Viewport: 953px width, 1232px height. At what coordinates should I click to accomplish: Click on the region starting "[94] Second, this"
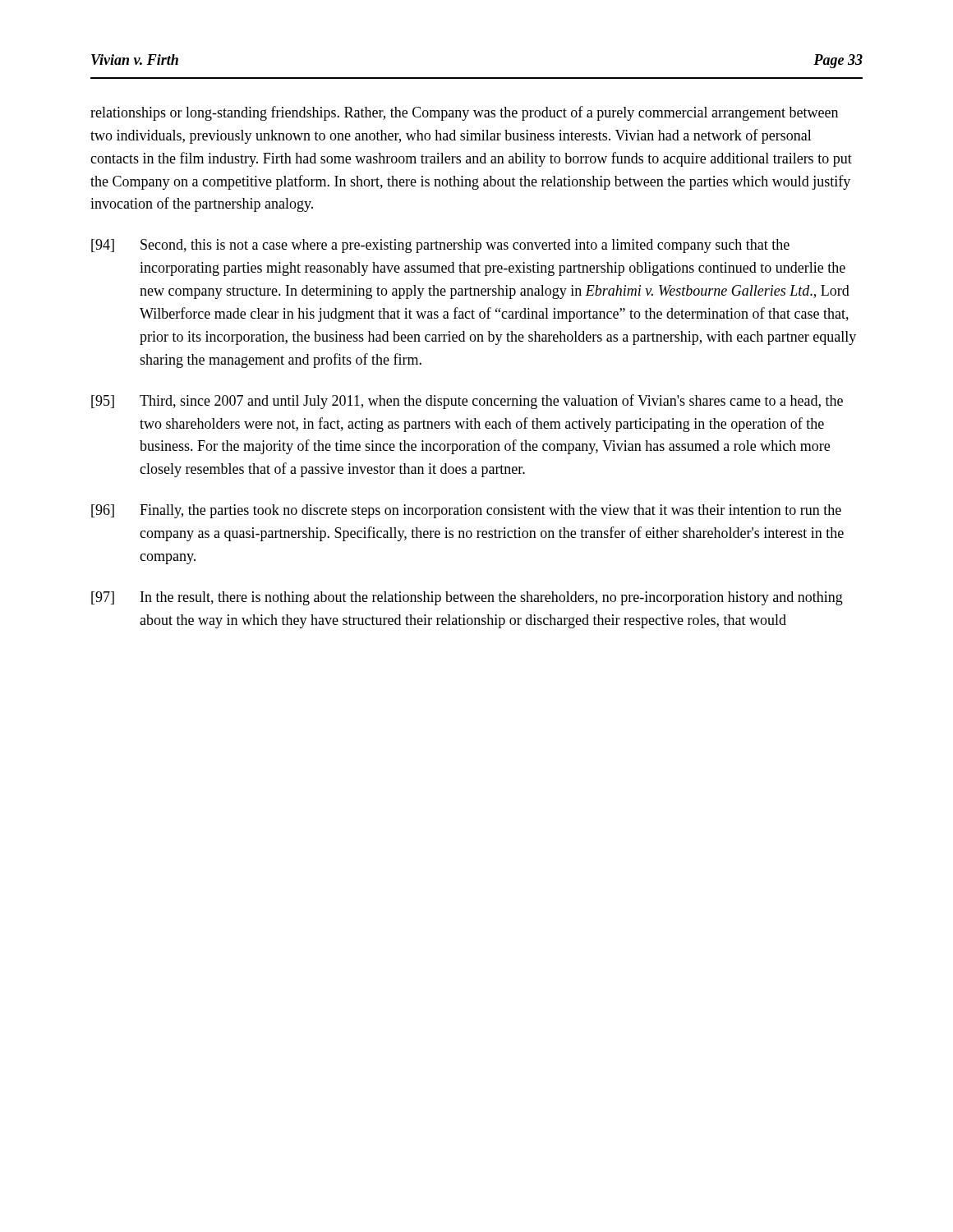(x=476, y=303)
